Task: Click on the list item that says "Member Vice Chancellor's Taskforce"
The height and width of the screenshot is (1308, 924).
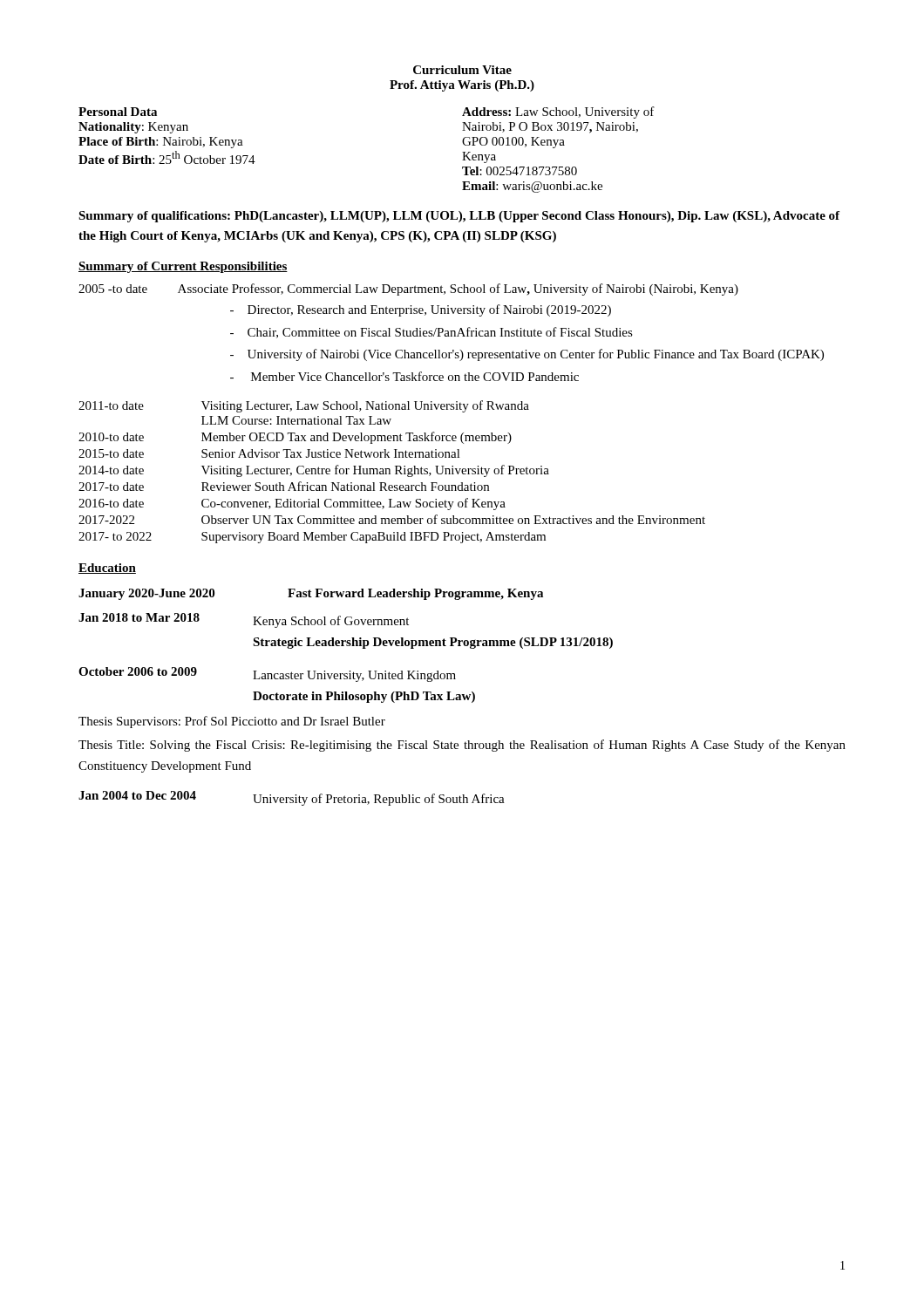Action: coord(538,376)
